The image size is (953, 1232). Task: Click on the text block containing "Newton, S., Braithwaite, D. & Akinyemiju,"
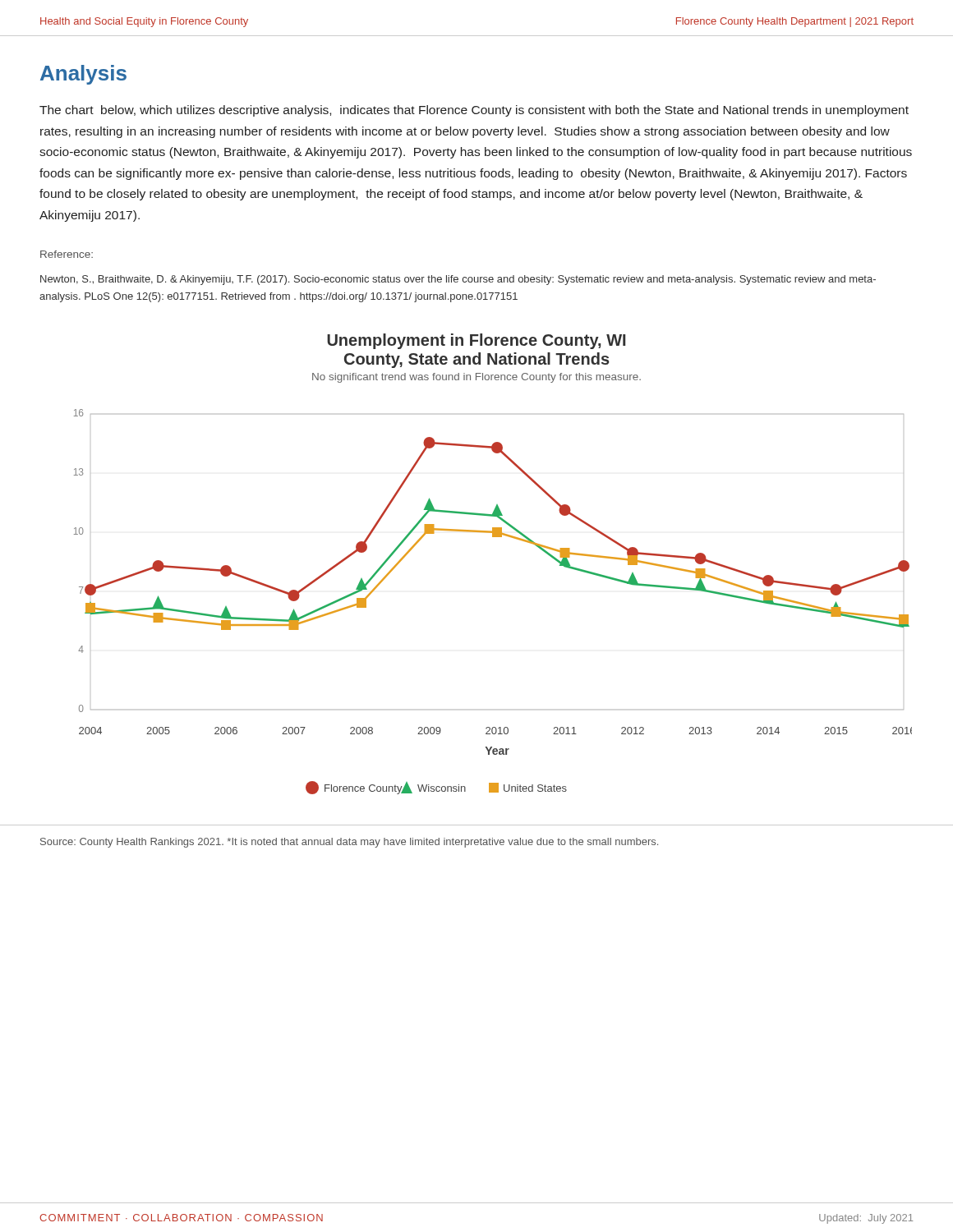[x=476, y=288]
